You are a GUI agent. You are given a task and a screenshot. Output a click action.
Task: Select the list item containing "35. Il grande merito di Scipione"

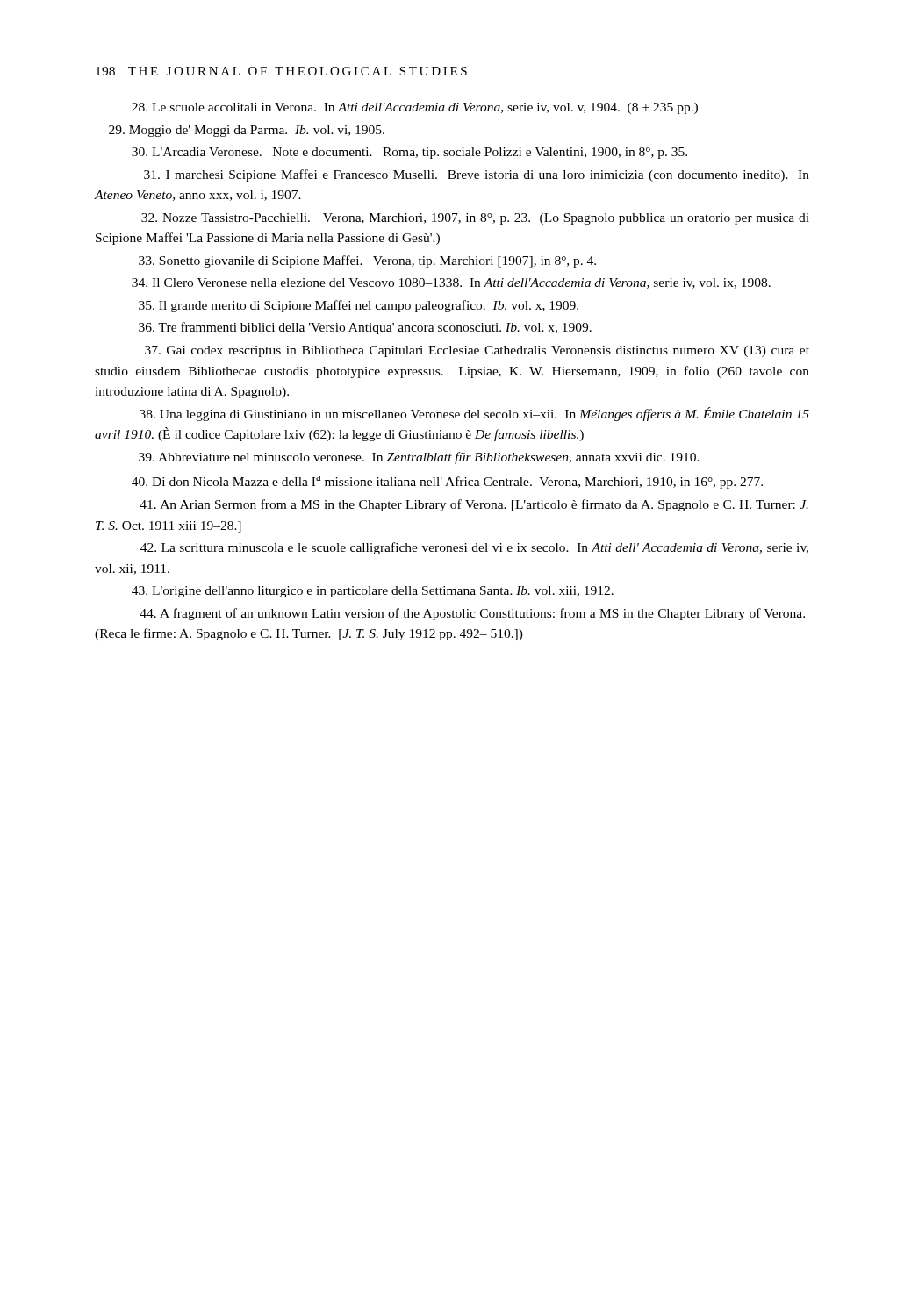452,305
